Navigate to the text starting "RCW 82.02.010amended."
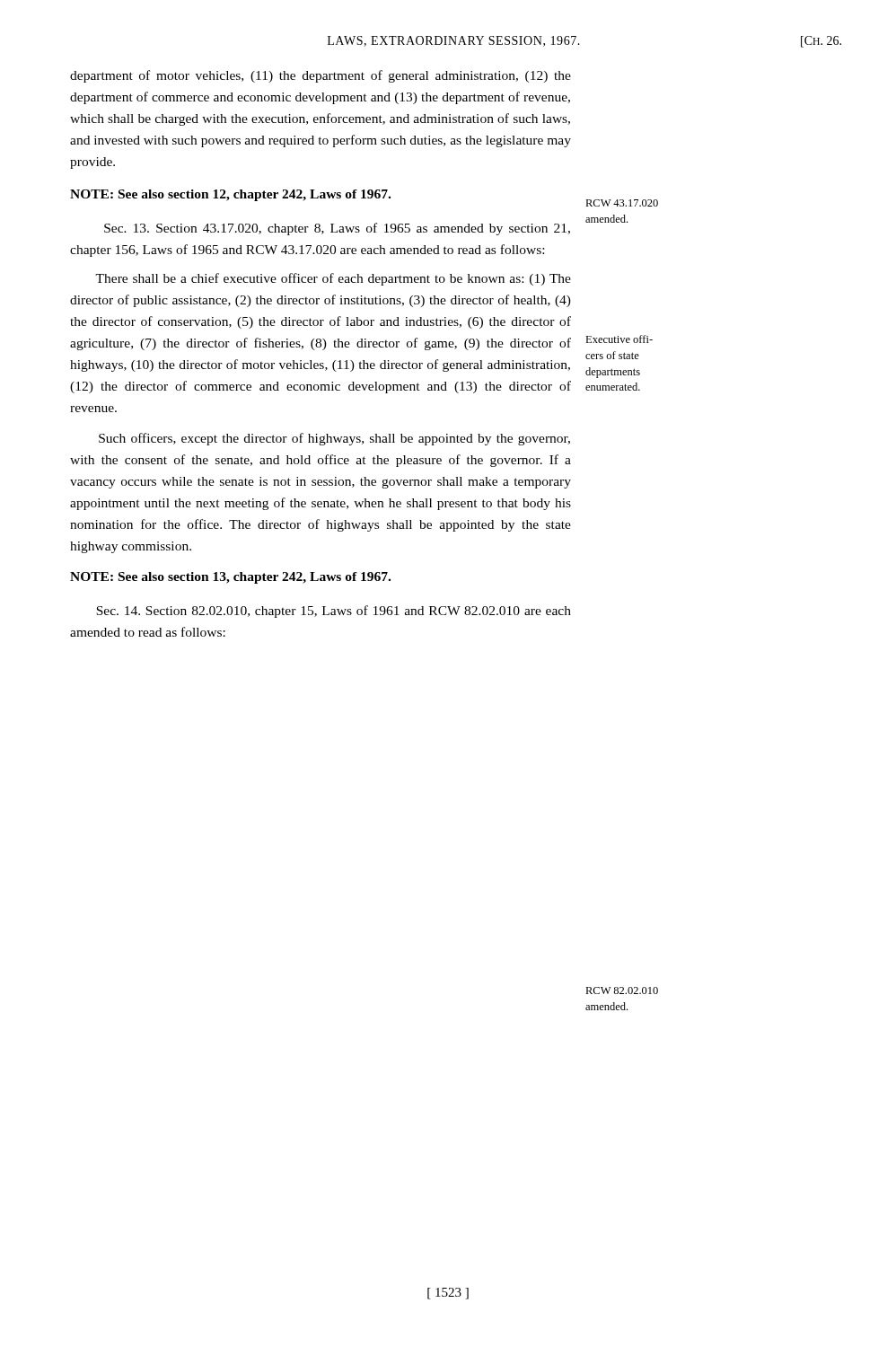896x1347 pixels. click(x=622, y=998)
